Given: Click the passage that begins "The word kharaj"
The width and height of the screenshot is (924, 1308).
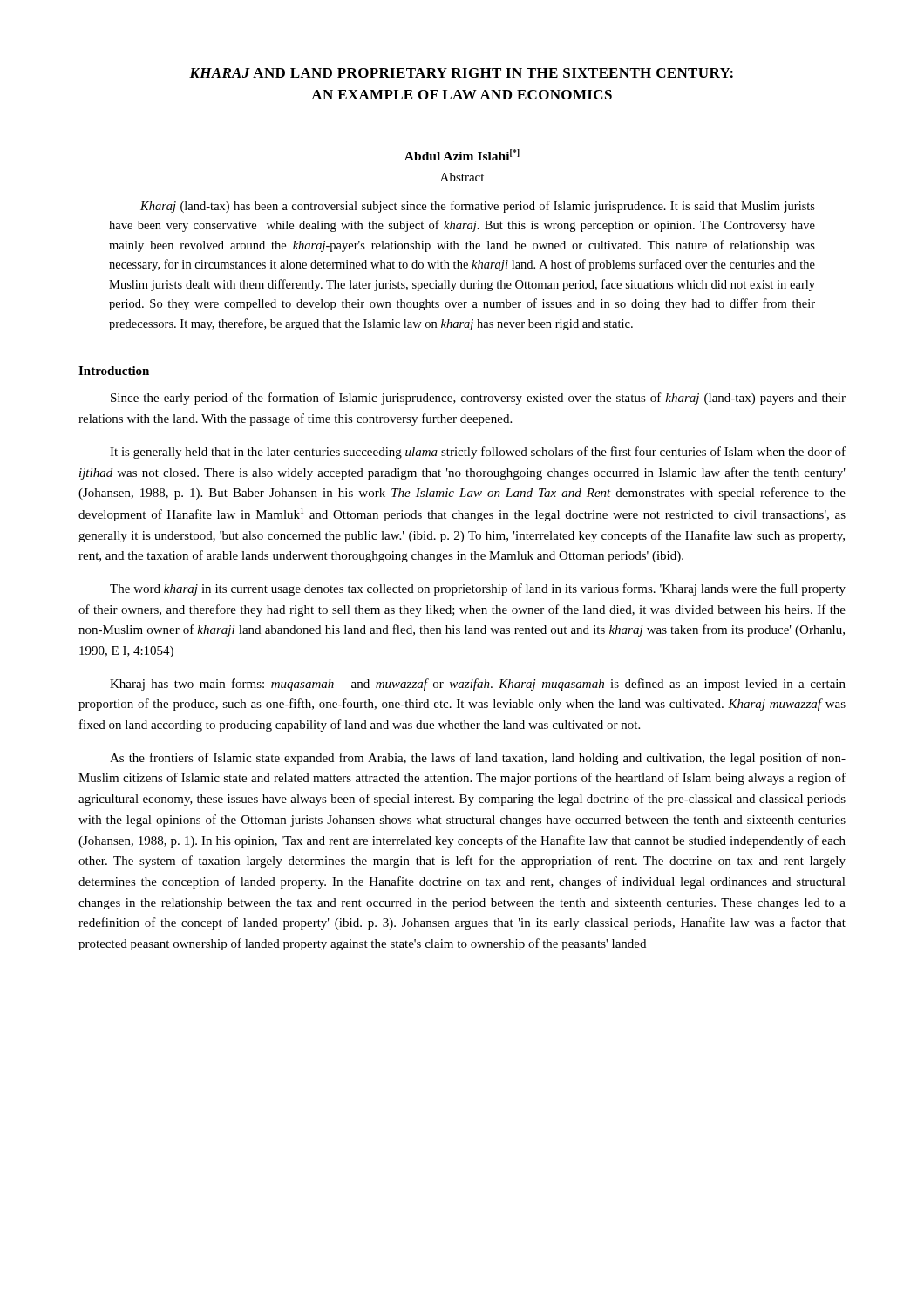Looking at the screenshot, I should click(462, 620).
